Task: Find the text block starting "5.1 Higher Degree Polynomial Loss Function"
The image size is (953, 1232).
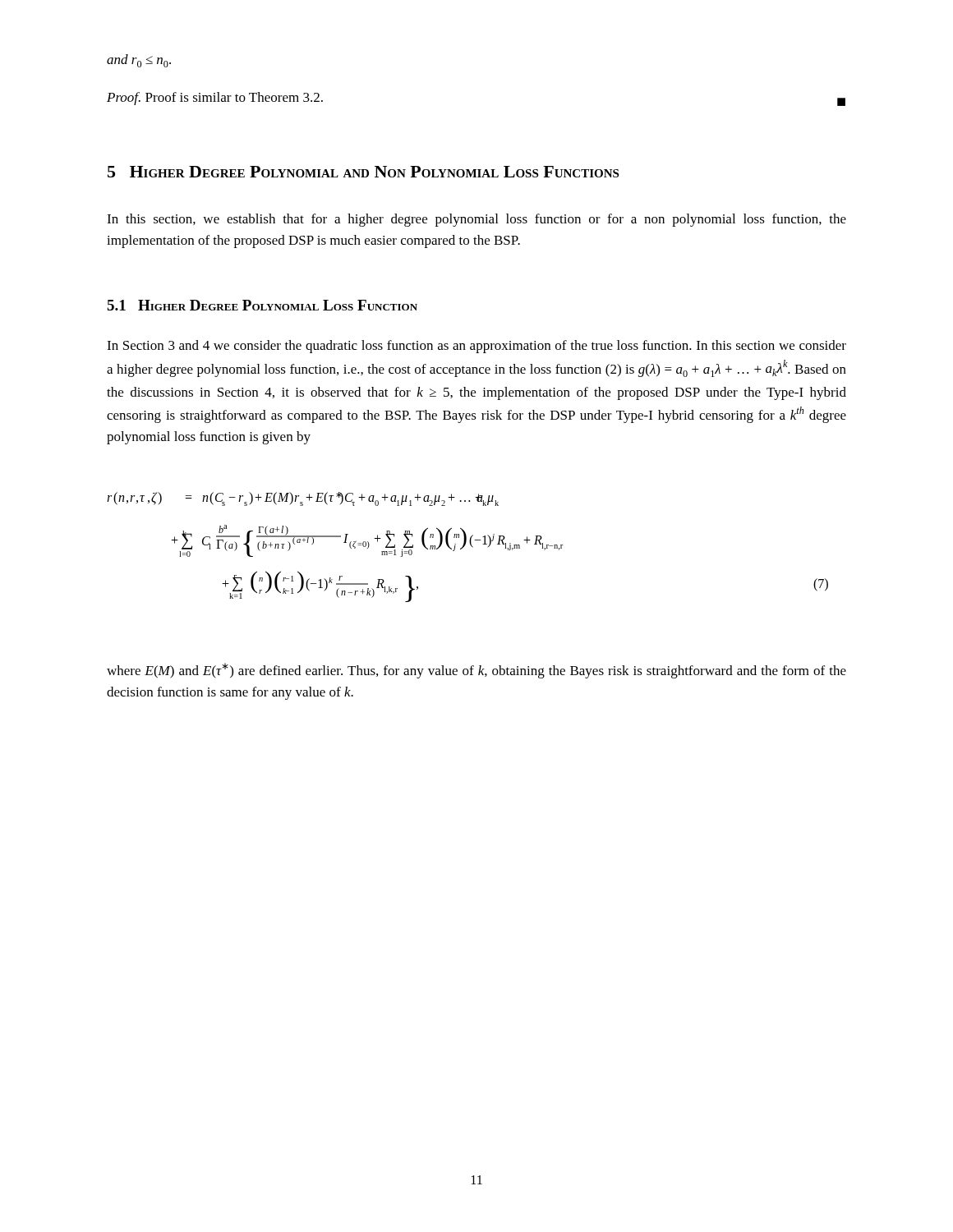Action: [262, 305]
